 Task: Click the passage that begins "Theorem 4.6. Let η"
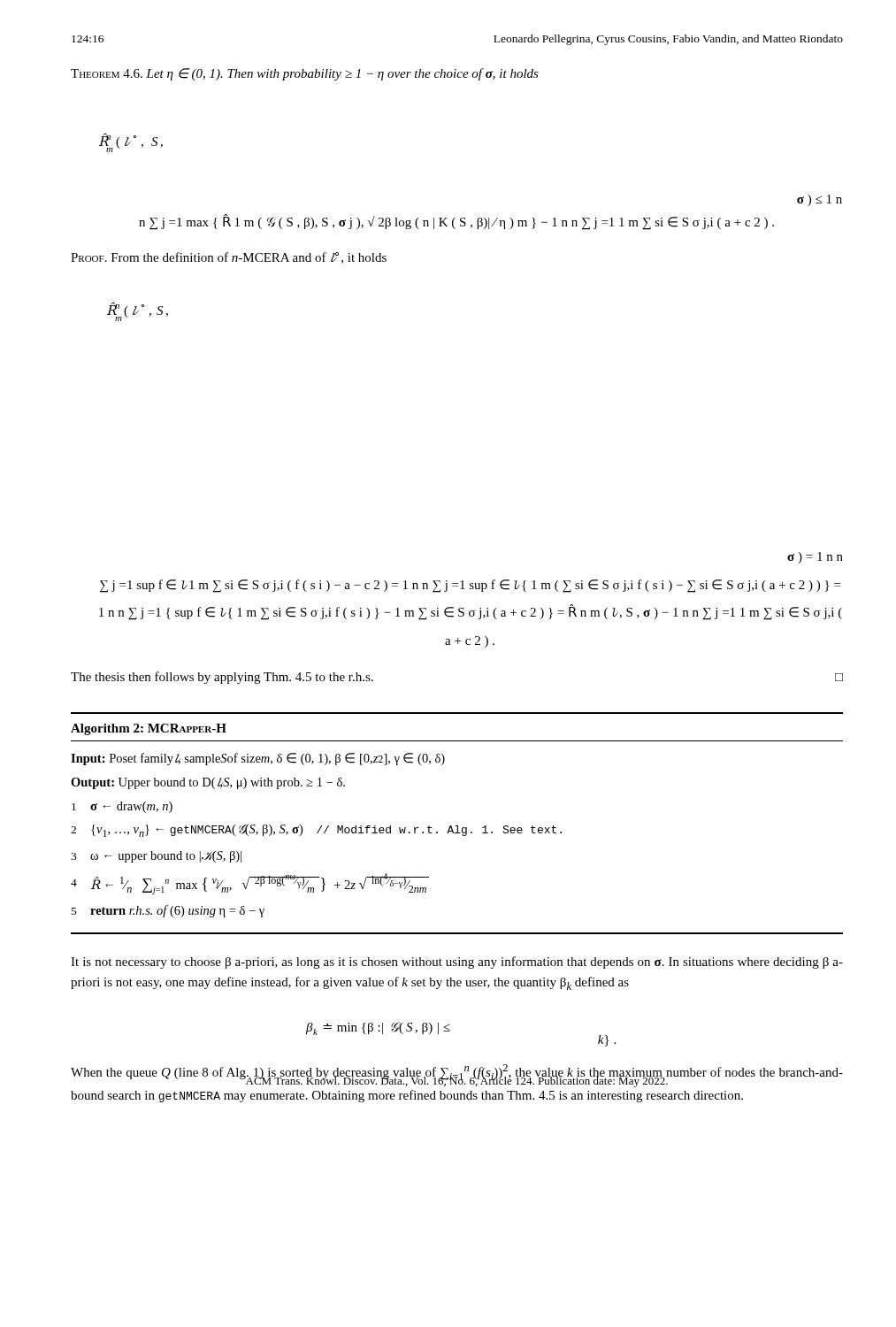pos(305,73)
